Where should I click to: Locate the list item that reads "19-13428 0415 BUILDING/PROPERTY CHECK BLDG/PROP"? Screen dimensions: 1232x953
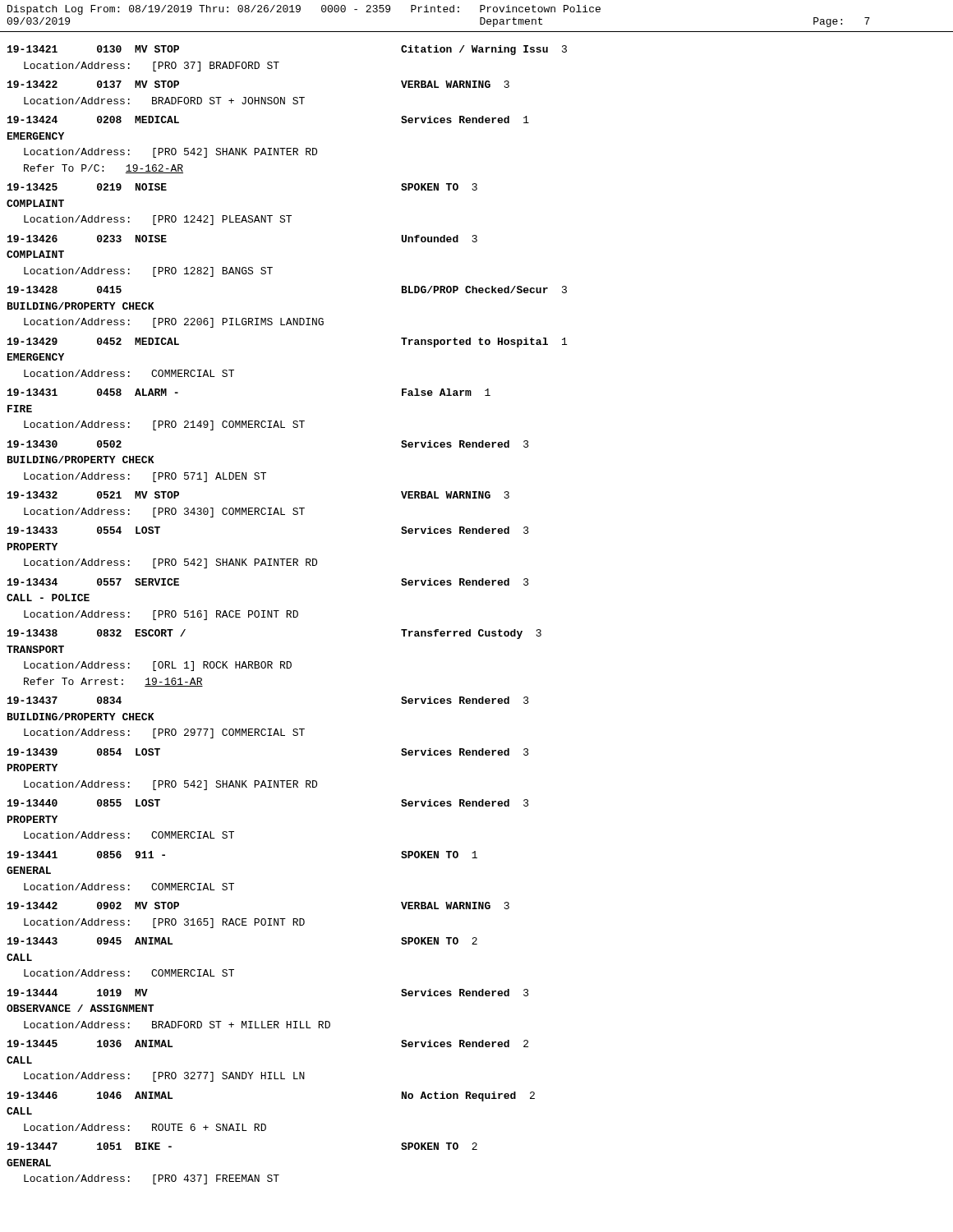click(x=29, y=290)
